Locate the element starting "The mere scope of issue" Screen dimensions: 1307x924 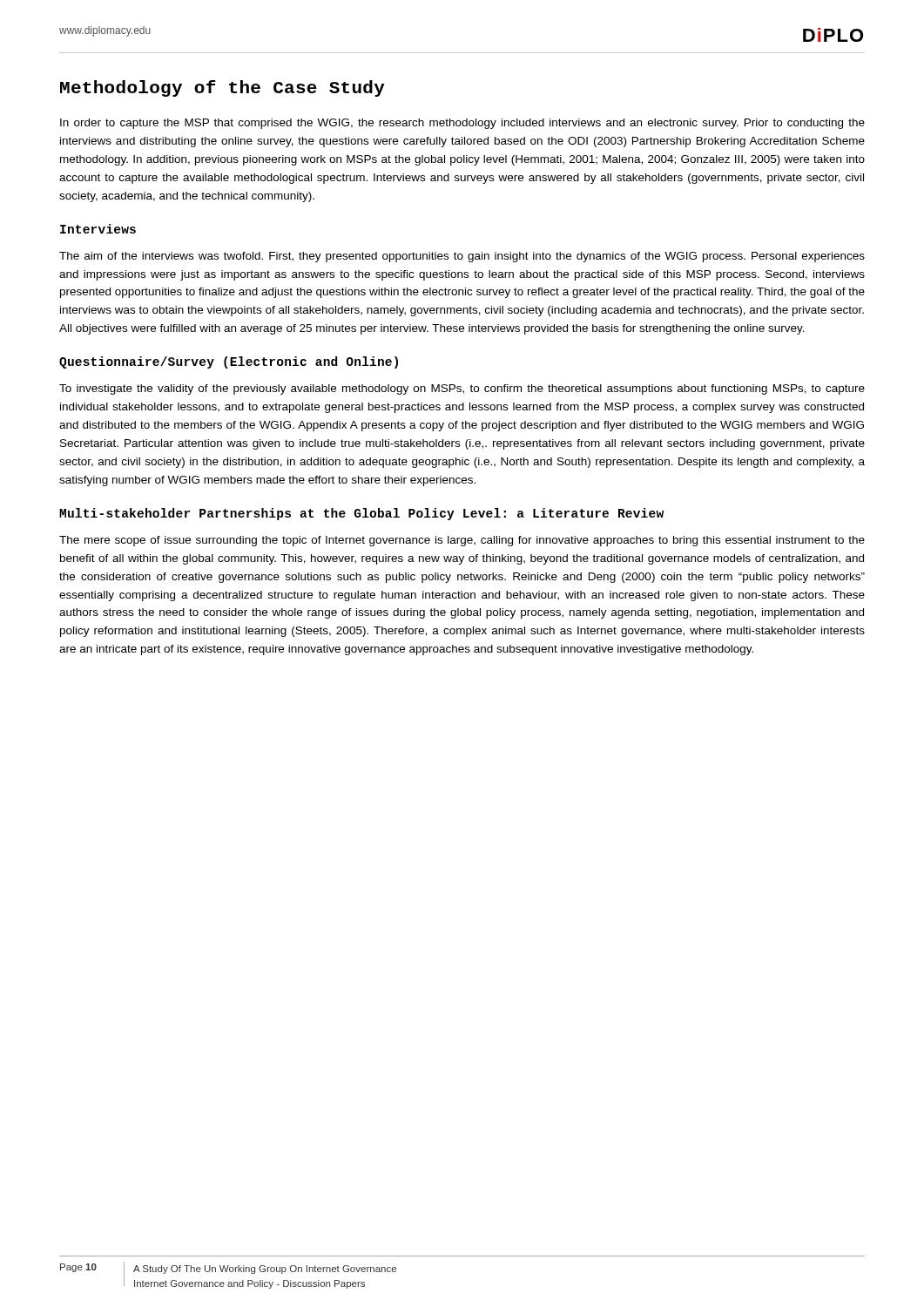[462, 594]
